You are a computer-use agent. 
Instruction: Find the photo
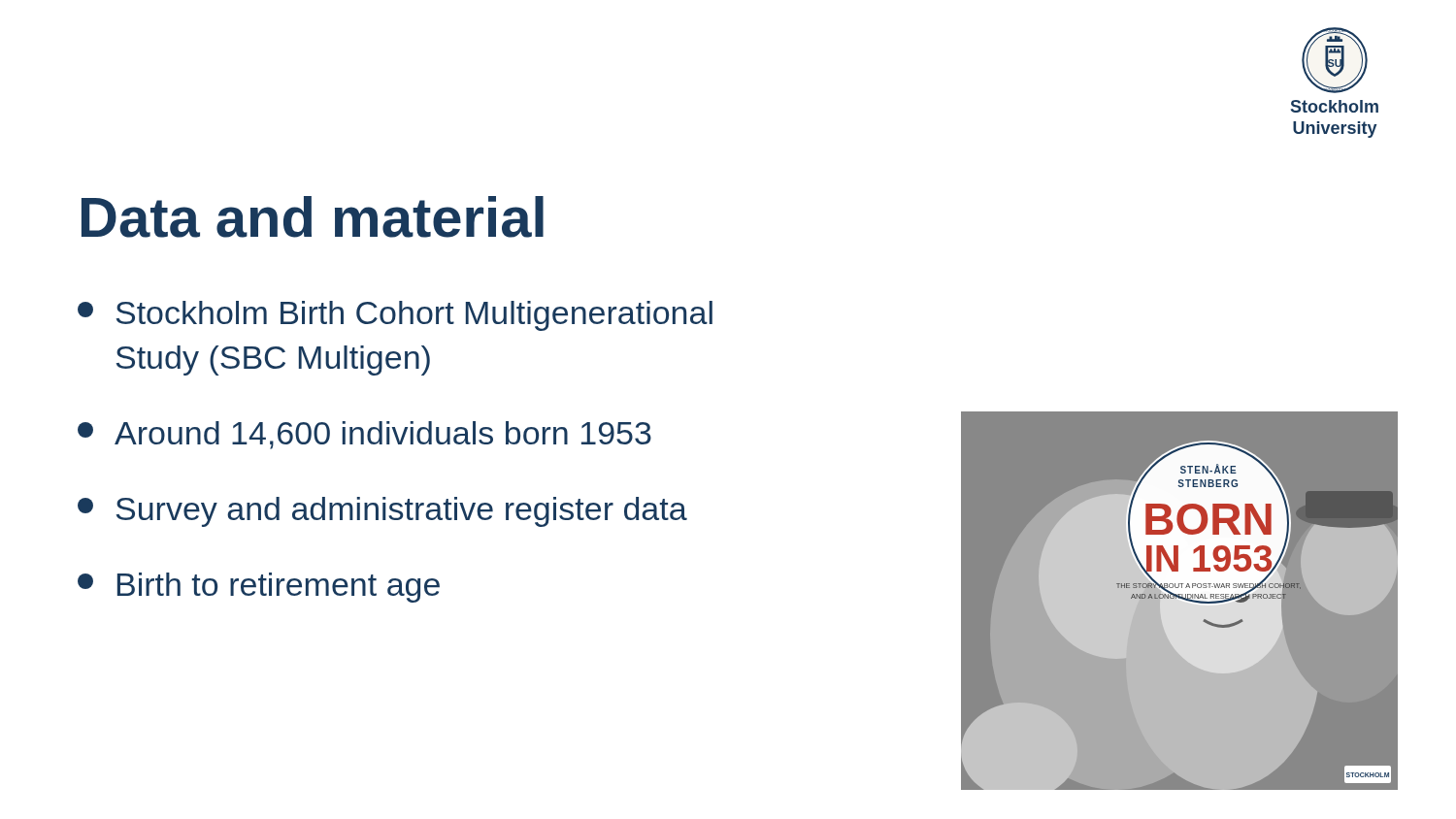(1179, 601)
